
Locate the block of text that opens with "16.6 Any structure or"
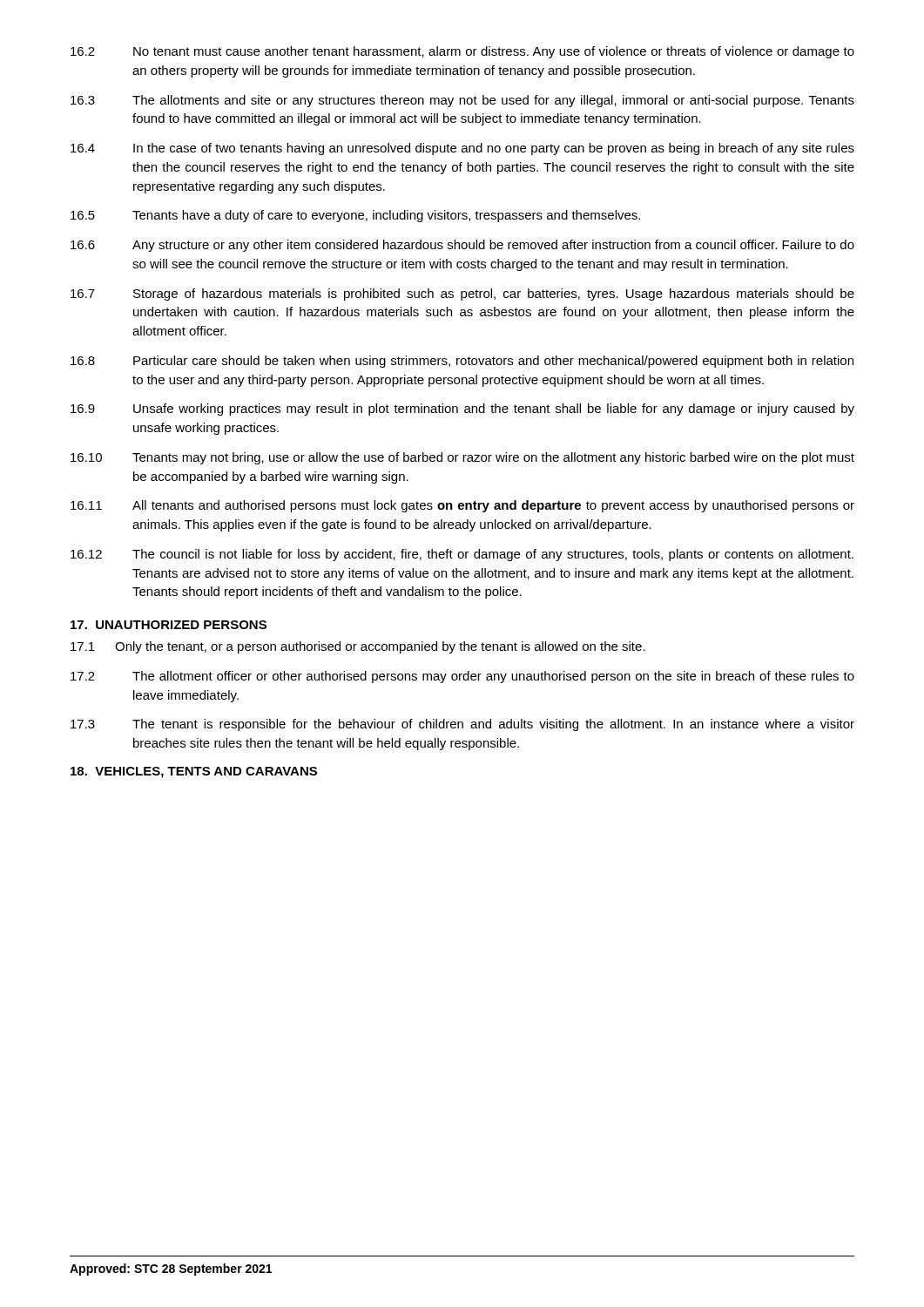[x=462, y=254]
